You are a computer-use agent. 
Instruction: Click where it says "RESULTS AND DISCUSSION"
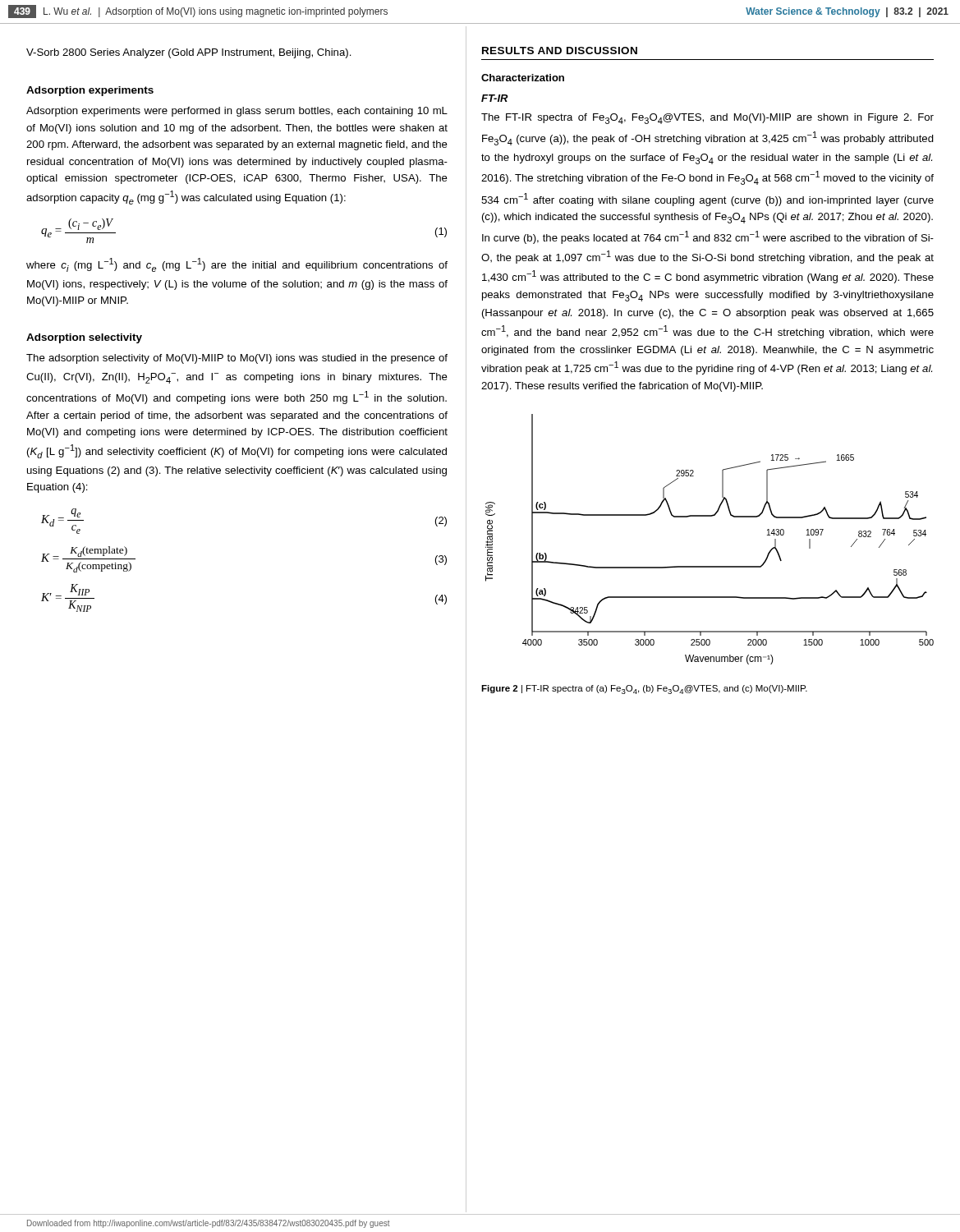pos(560,51)
